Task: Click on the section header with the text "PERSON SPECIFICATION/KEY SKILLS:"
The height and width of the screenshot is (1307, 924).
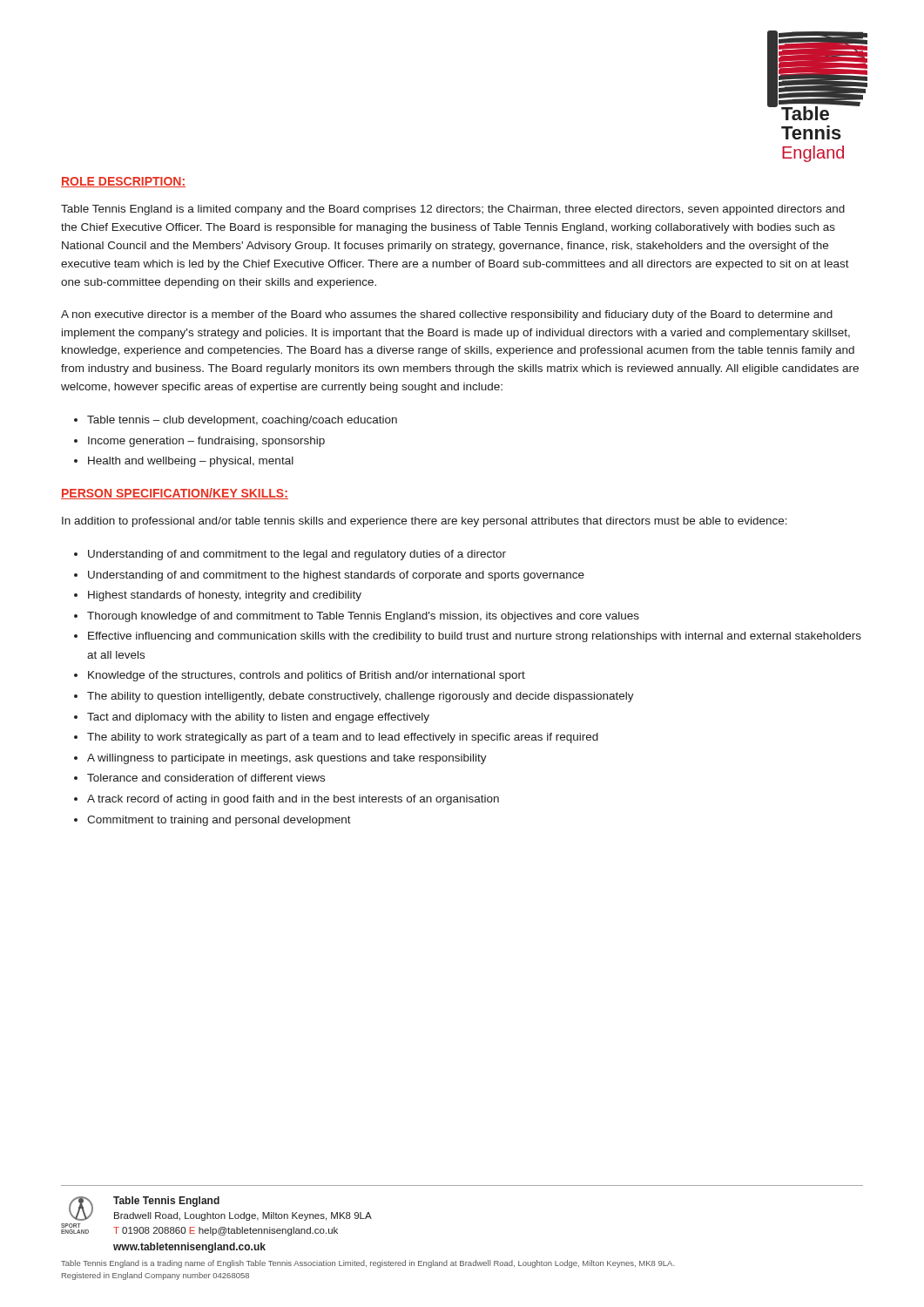Action: coord(175,494)
